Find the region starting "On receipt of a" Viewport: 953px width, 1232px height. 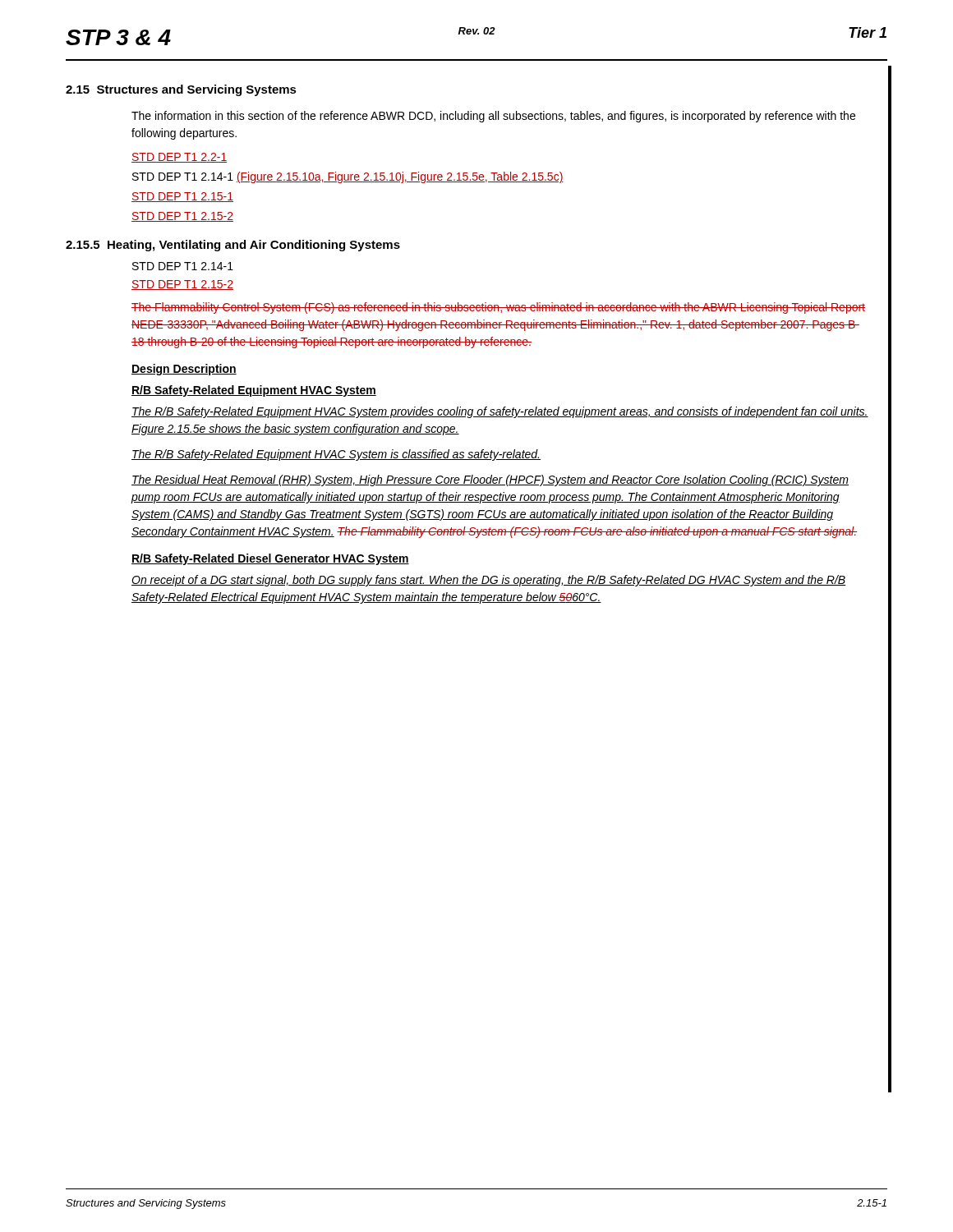tap(488, 588)
